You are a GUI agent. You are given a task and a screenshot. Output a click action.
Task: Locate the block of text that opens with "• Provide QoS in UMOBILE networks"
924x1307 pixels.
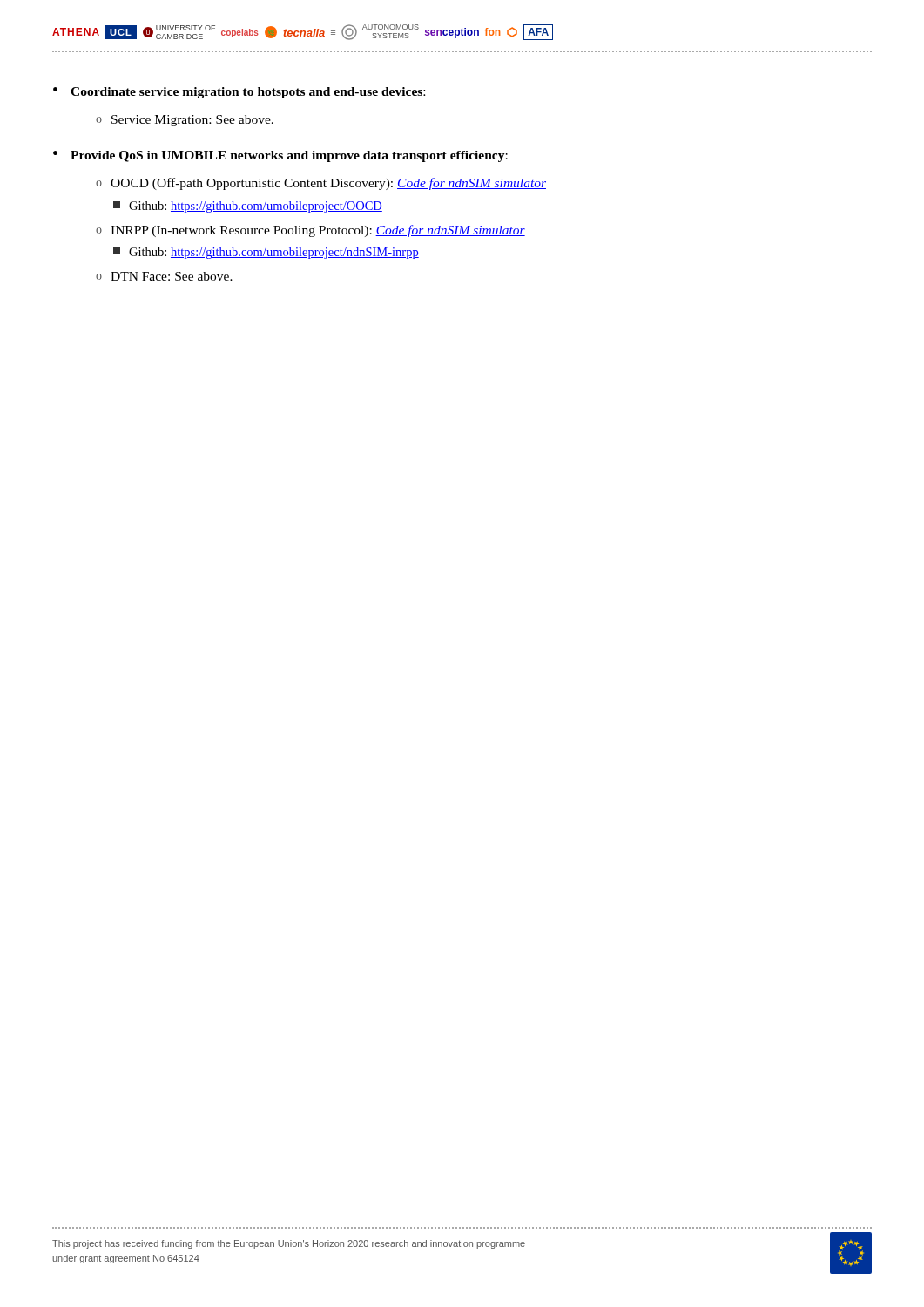coord(462,216)
